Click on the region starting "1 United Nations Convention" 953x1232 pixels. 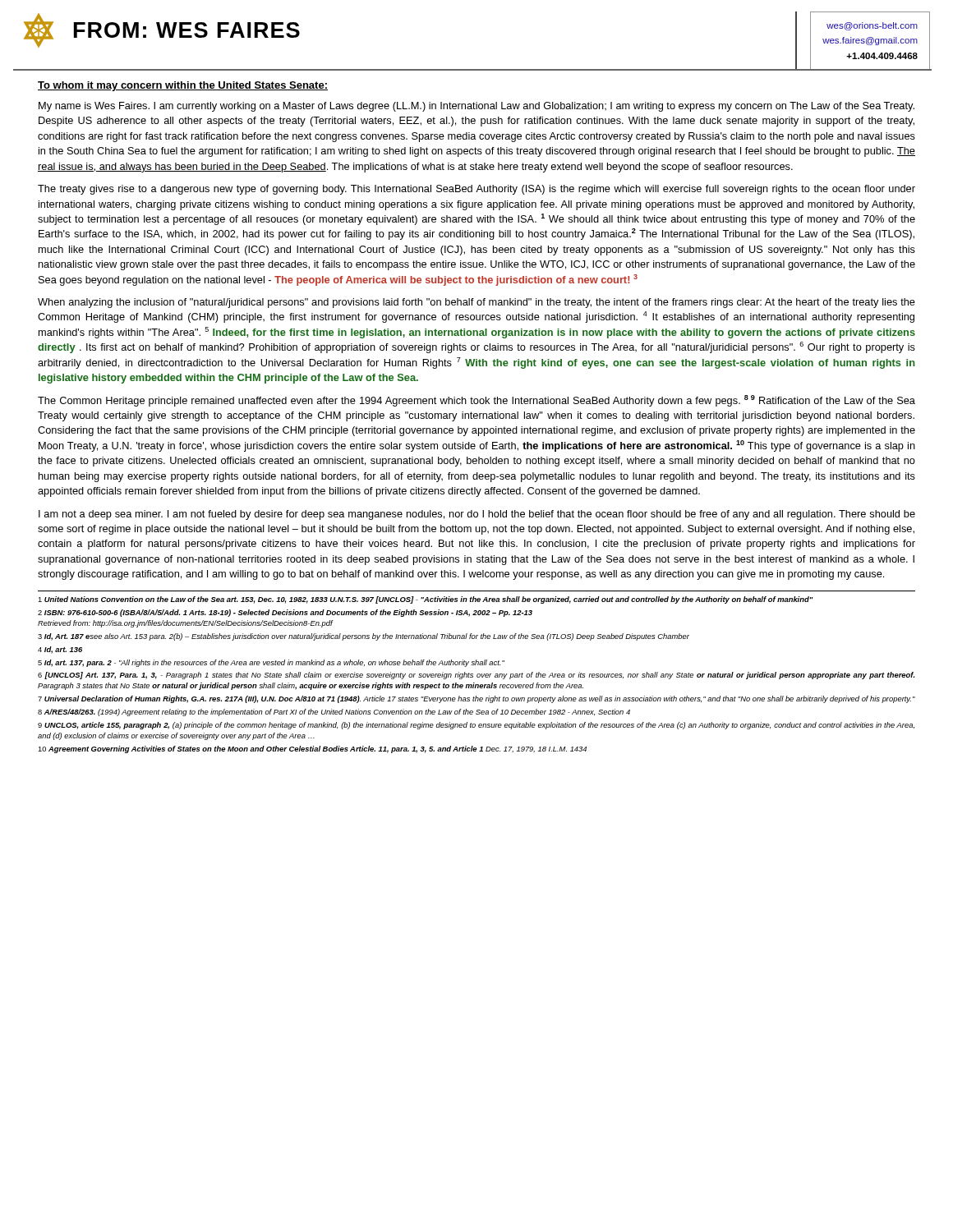[425, 599]
